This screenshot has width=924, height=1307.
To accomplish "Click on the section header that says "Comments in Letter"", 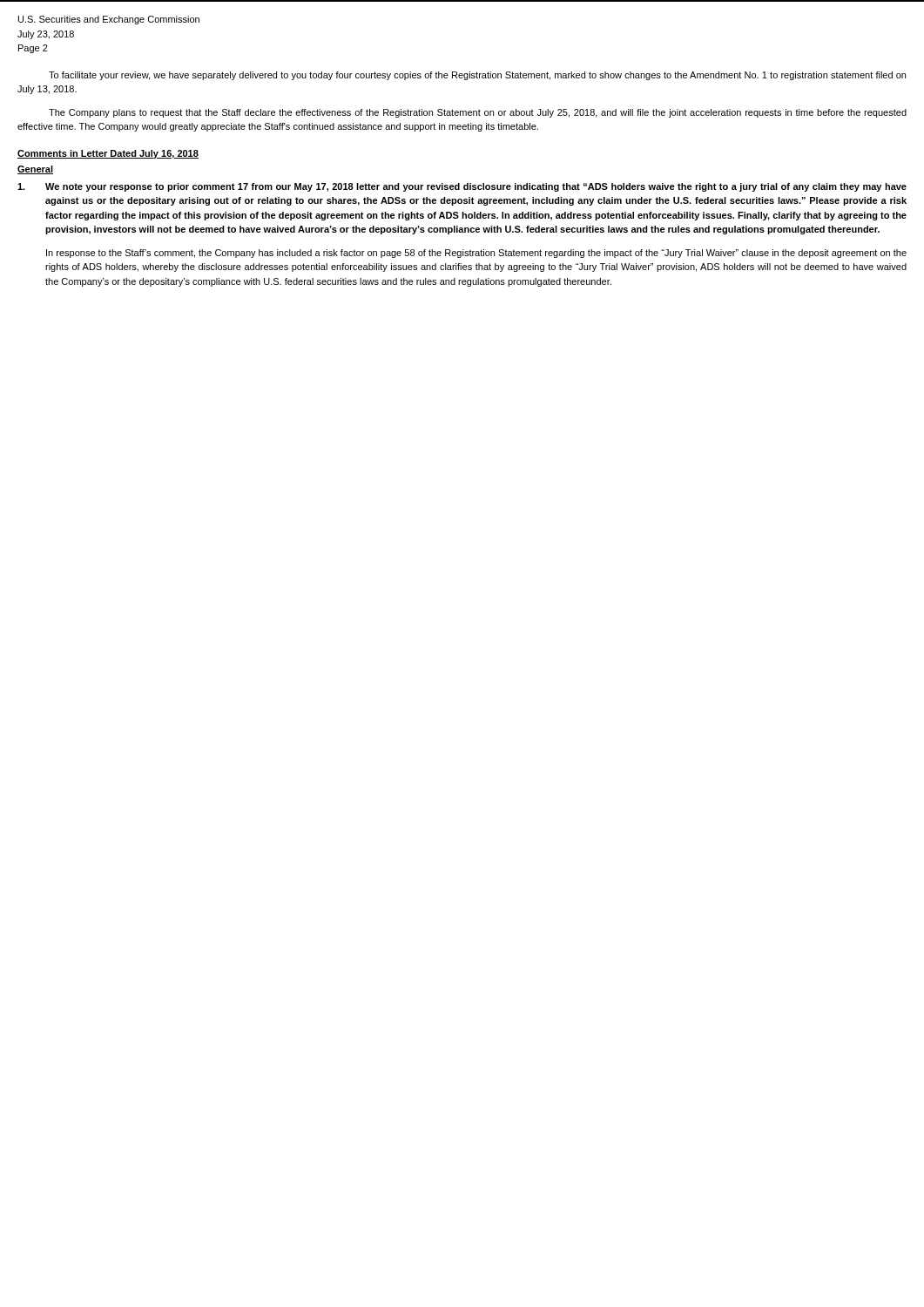I will tap(108, 153).
